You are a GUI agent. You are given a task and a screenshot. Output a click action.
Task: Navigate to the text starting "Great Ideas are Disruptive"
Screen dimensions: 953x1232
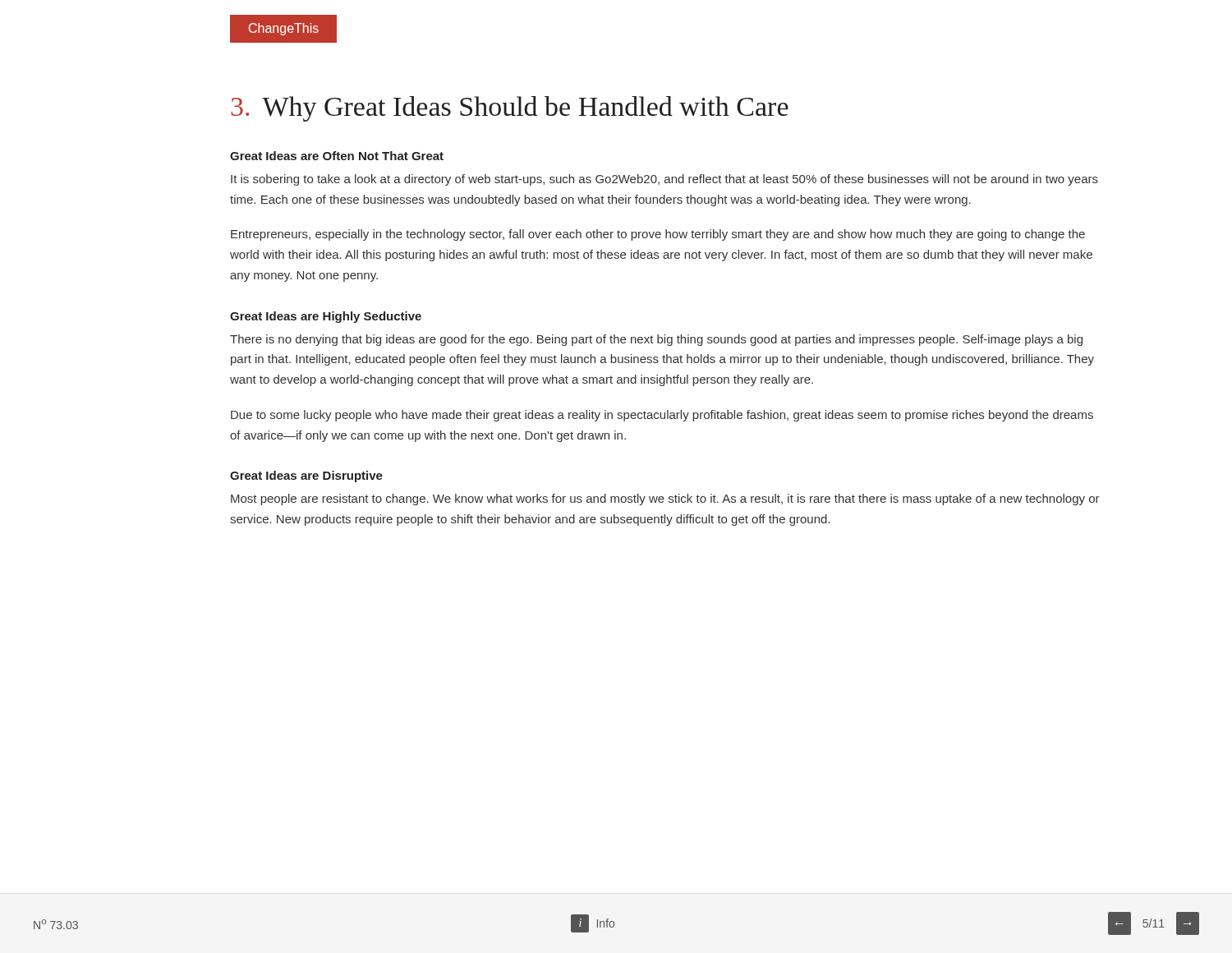pos(306,475)
